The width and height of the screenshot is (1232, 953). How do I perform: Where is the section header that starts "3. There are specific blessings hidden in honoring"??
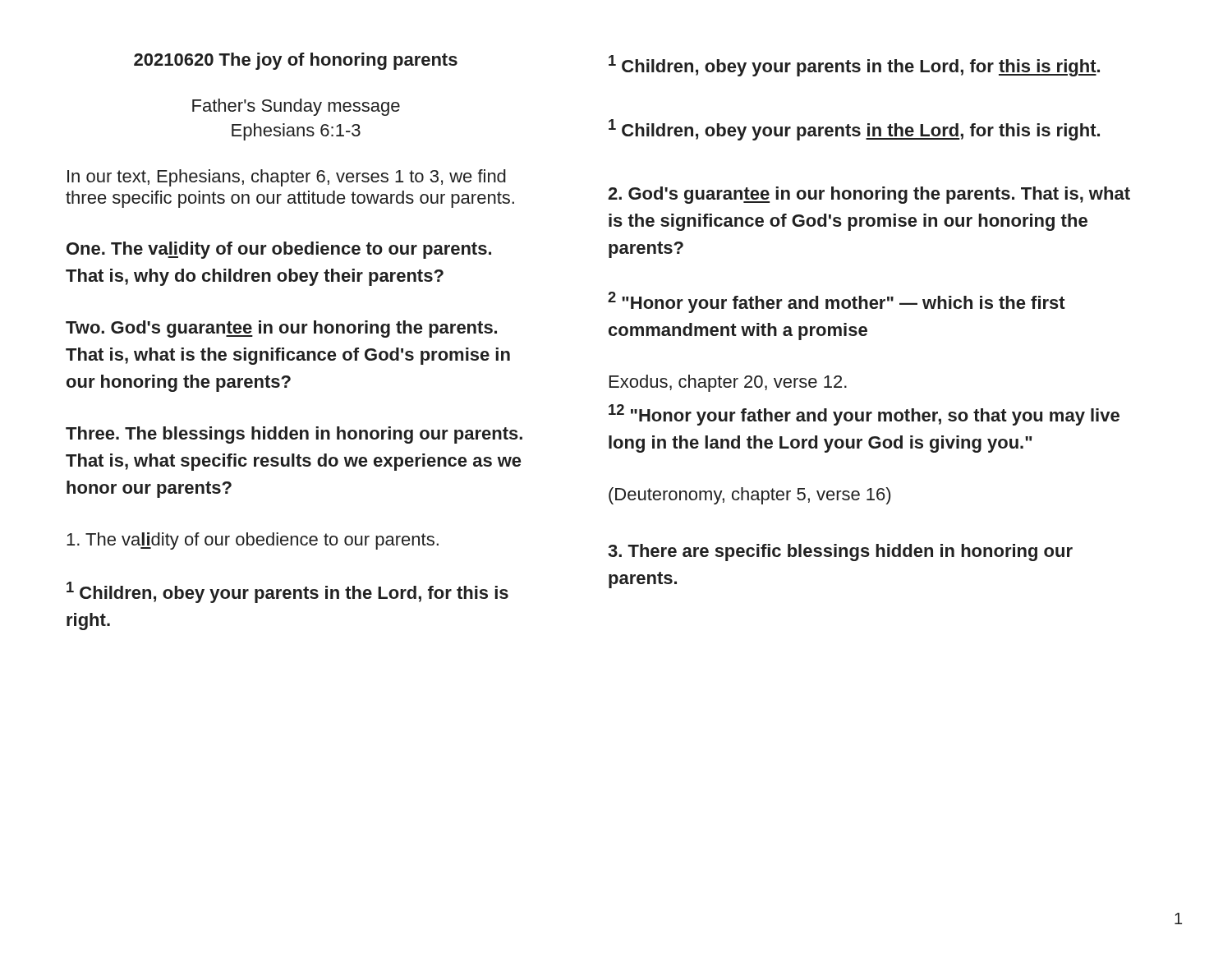click(840, 565)
